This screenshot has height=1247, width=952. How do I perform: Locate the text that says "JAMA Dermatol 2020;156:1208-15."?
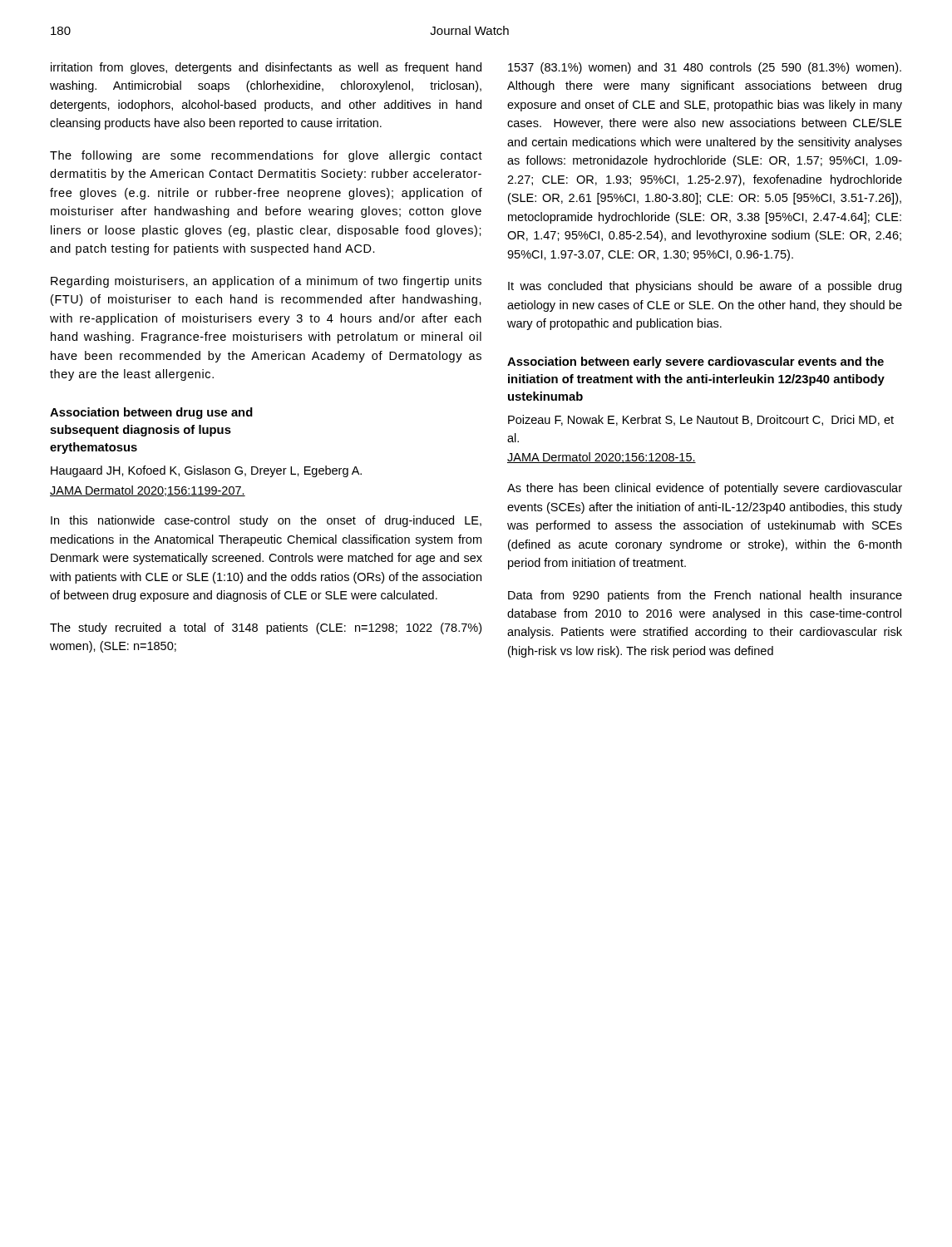(601, 458)
